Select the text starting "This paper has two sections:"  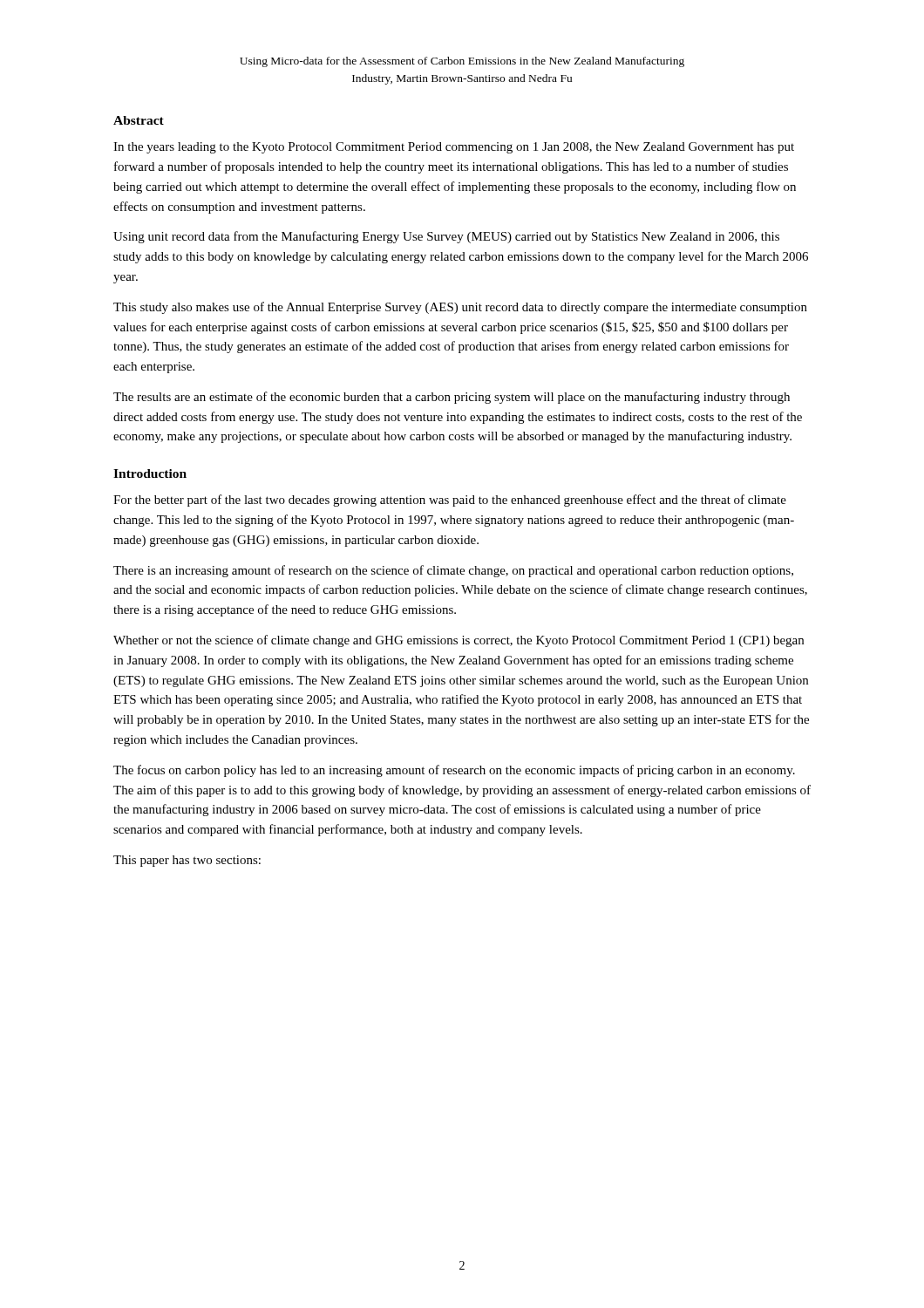pyautogui.click(x=187, y=860)
